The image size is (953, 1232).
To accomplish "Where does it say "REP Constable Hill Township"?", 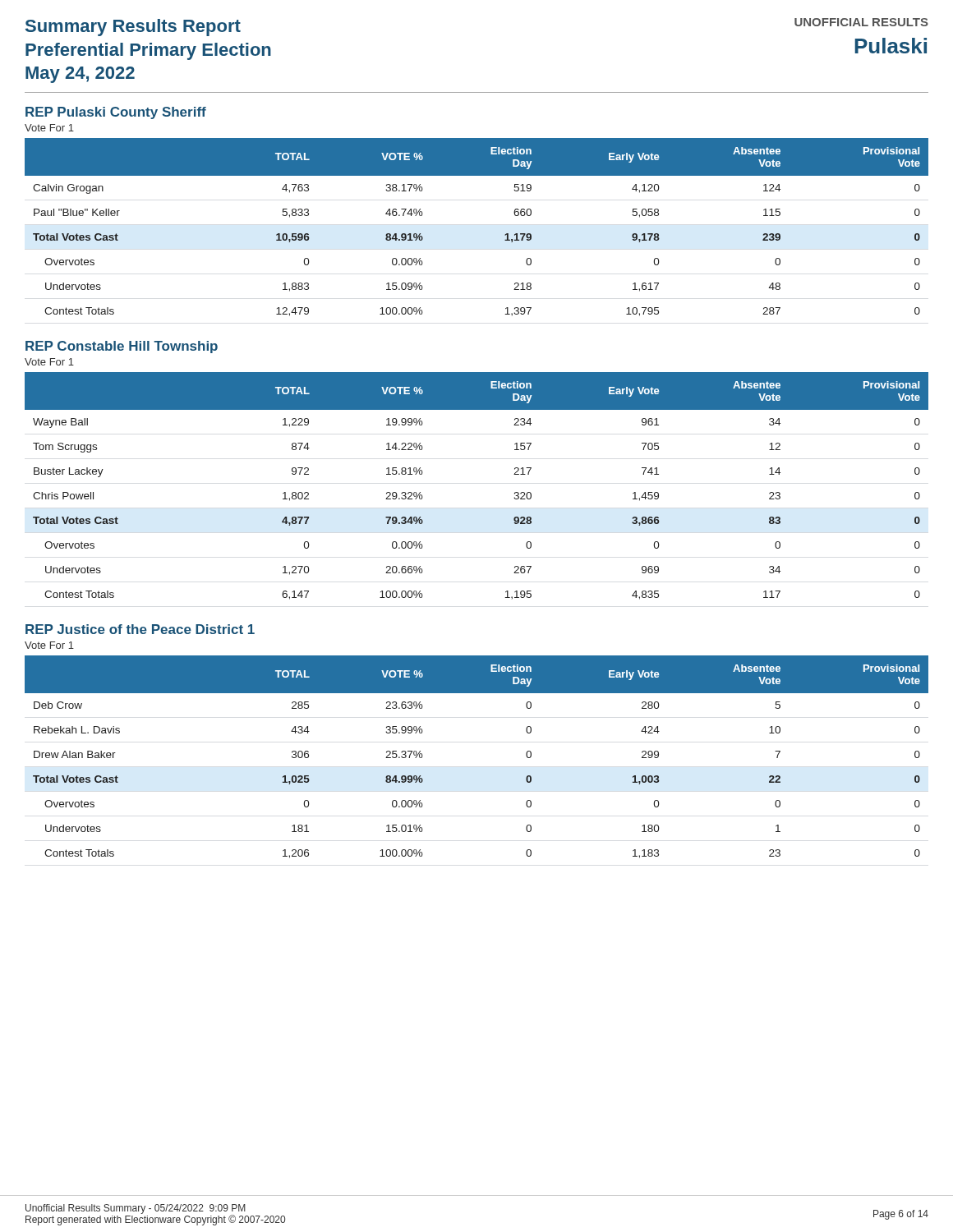I will point(121,346).
